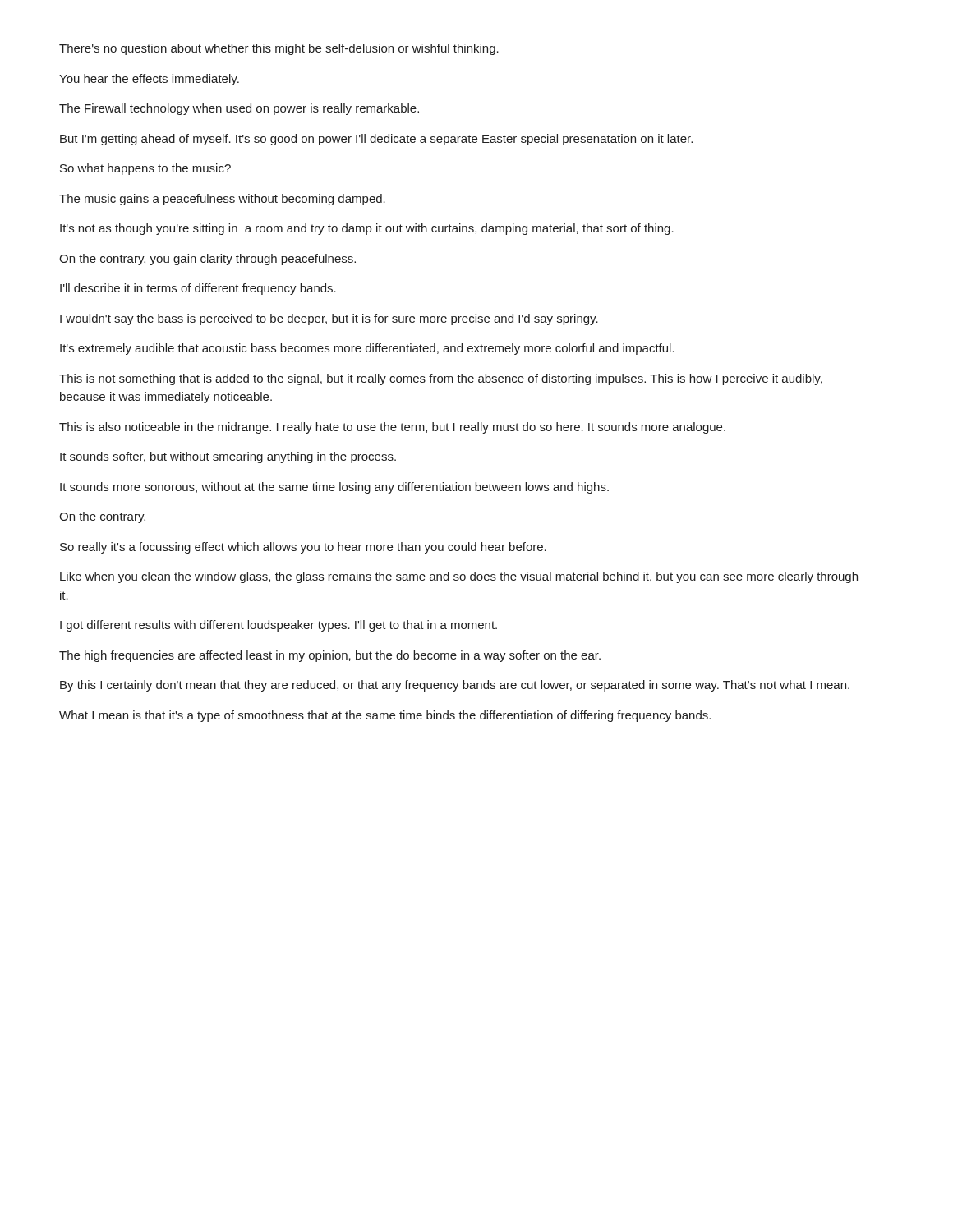Navigate to the passage starting "It sounds more"
The height and width of the screenshot is (1232, 953).
tap(334, 486)
